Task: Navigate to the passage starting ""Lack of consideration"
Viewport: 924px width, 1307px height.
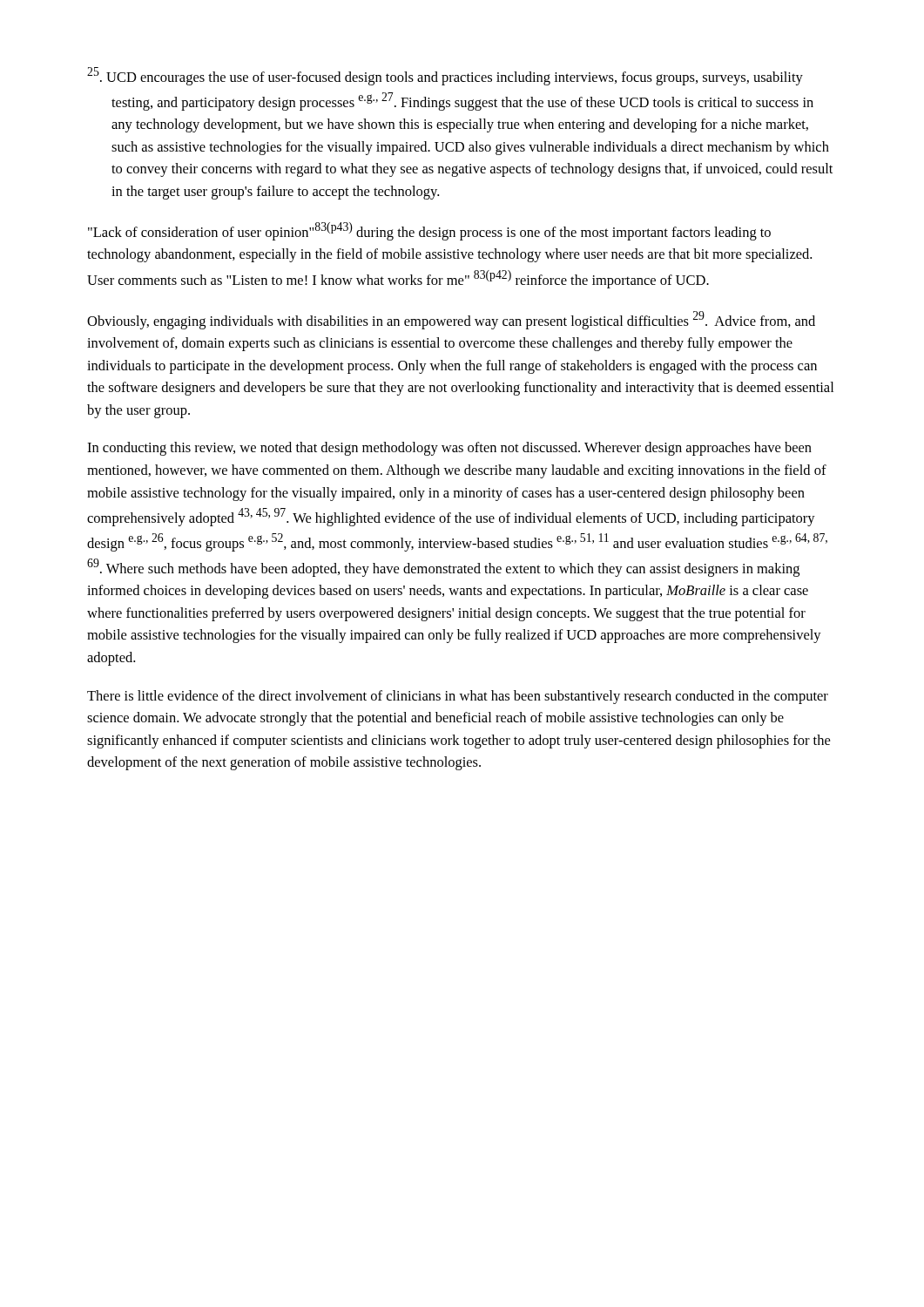Action: coord(450,254)
